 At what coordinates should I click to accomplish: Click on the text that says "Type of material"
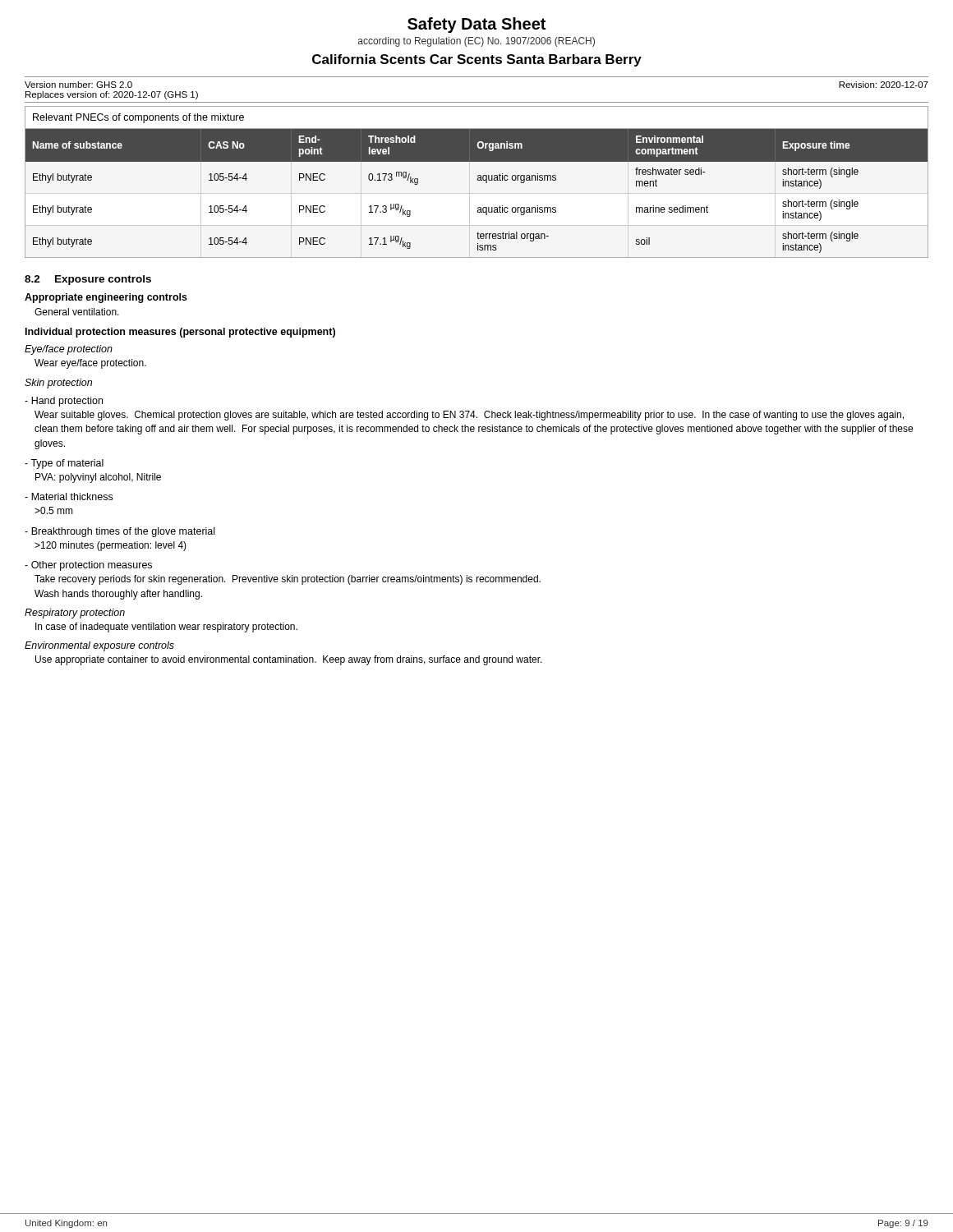[x=64, y=463]
